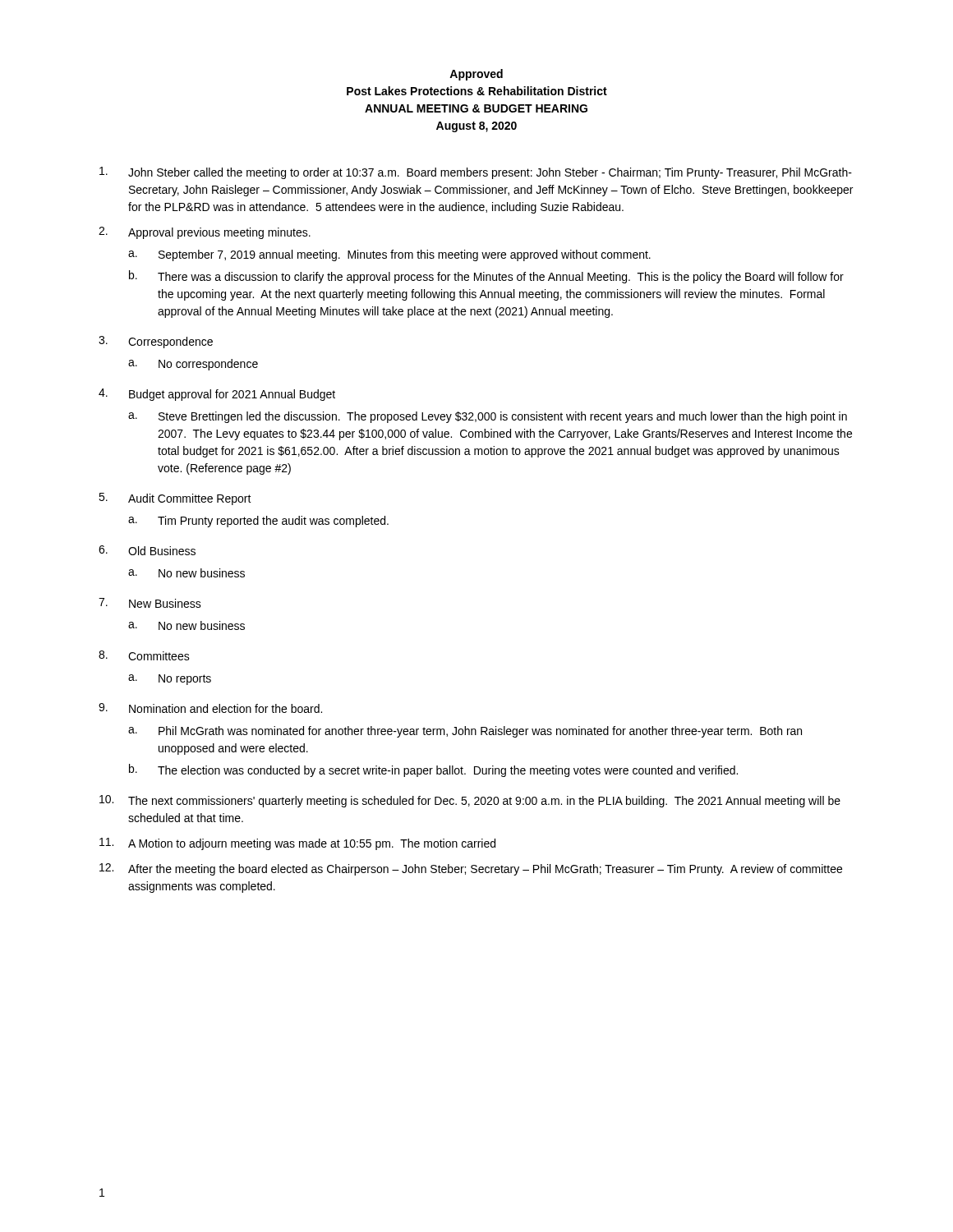Point to the block beginning "10. The next commissioners' quarterly meeting is scheduled"
953x1232 pixels.
[476, 810]
